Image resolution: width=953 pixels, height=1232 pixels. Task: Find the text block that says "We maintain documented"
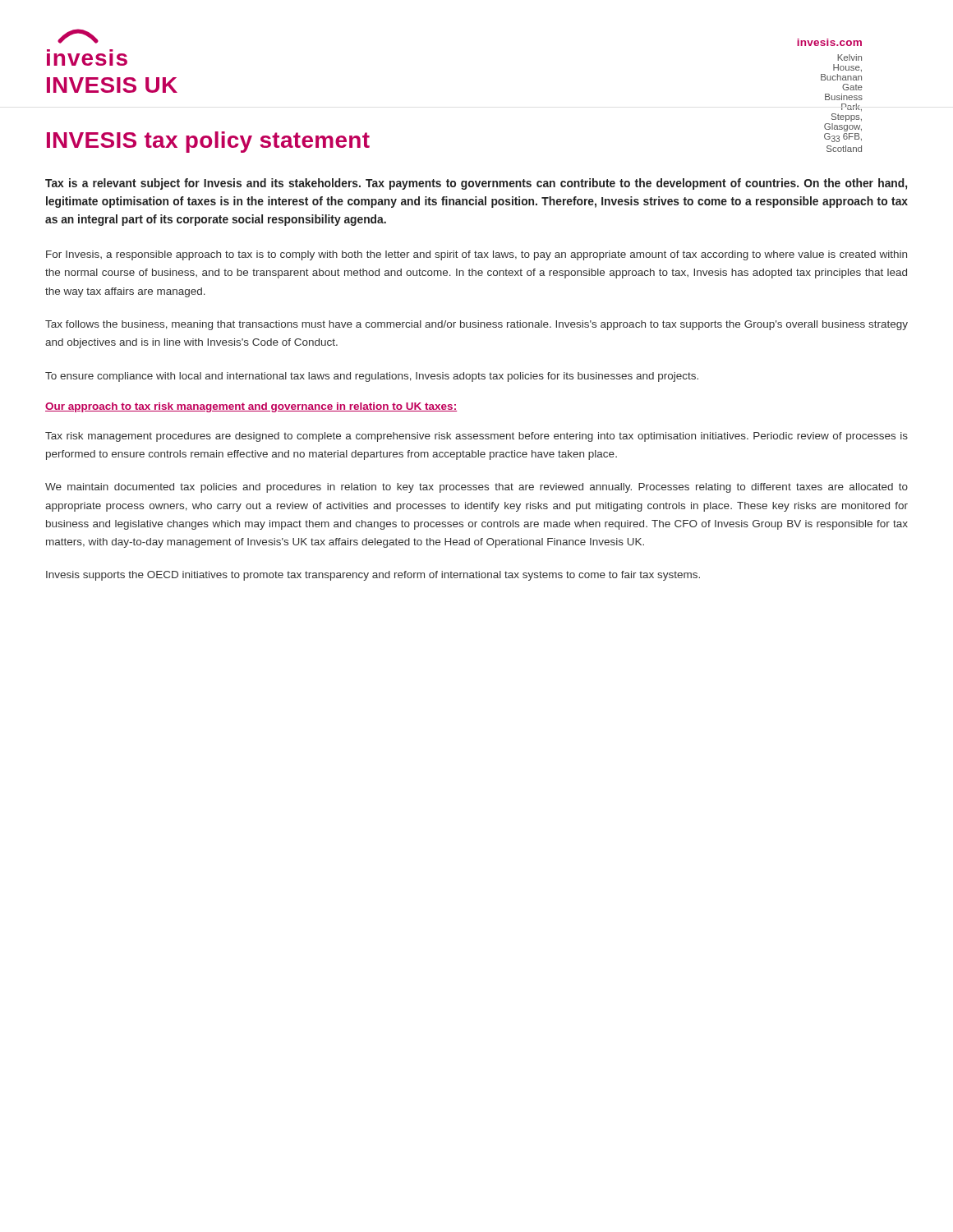pyautogui.click(x=476, y=514)
